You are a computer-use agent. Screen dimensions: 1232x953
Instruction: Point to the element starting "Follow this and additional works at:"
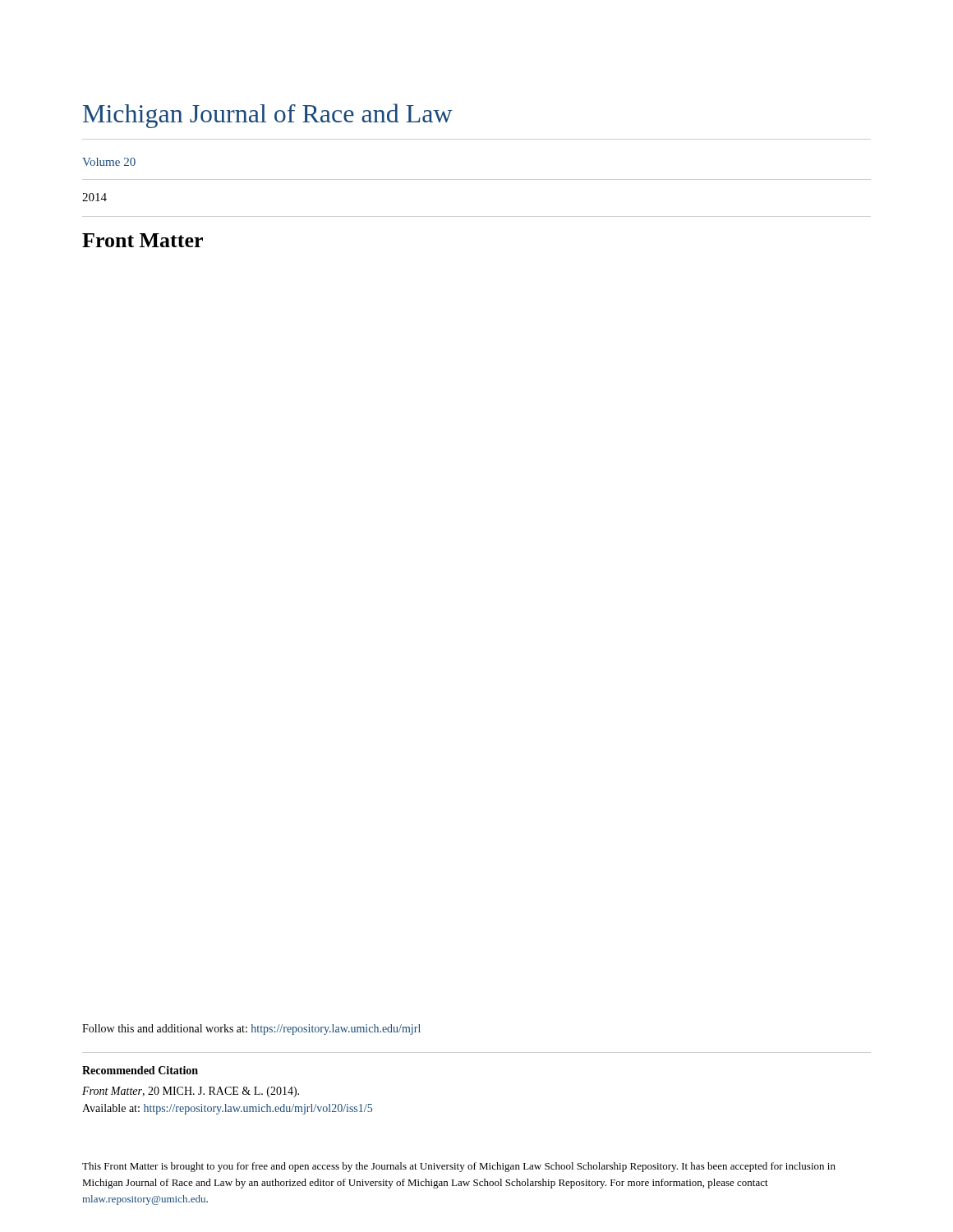pos(252,1029)
